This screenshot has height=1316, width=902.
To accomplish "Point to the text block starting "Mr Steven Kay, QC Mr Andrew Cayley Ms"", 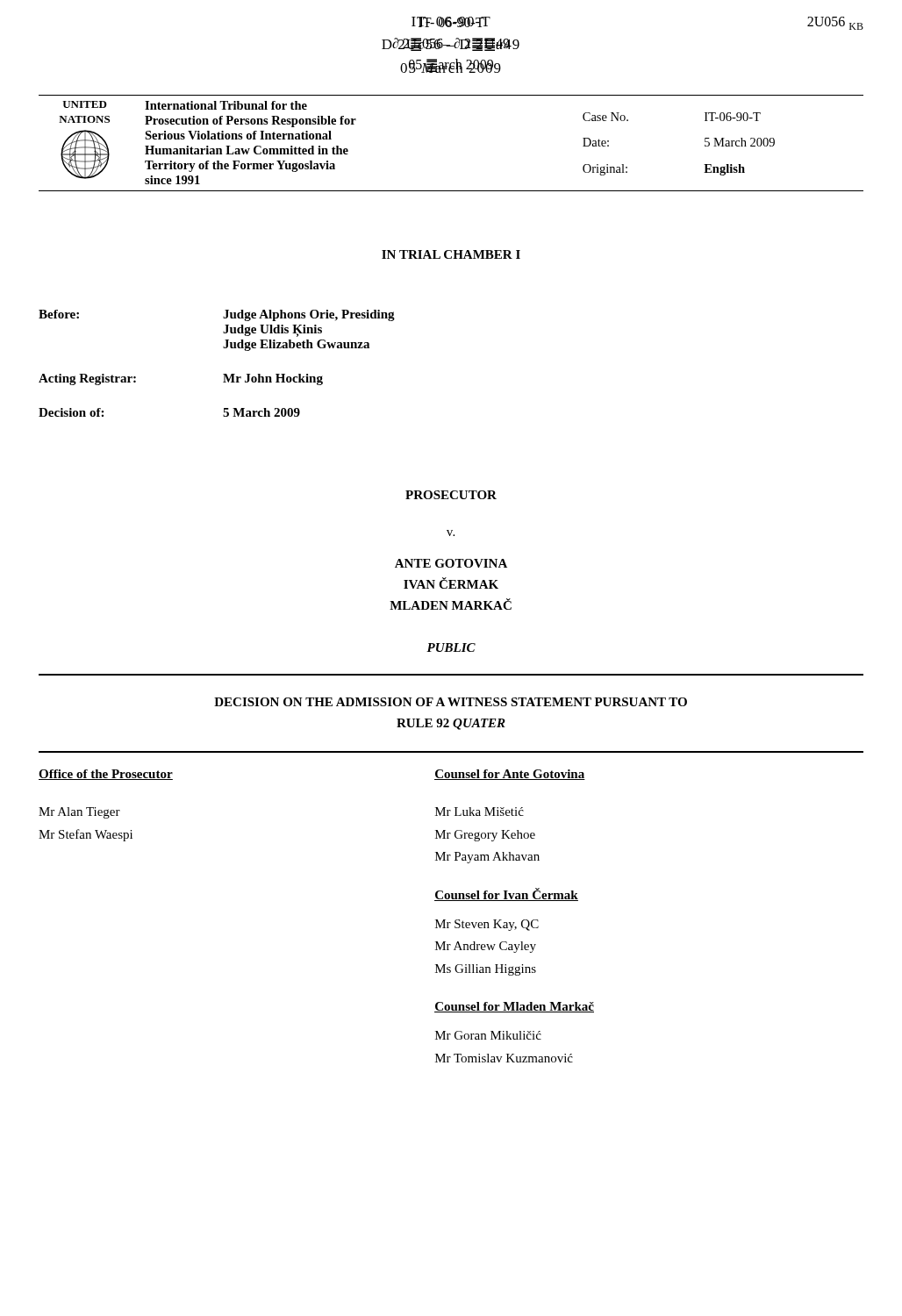I will tap(487, 946).
